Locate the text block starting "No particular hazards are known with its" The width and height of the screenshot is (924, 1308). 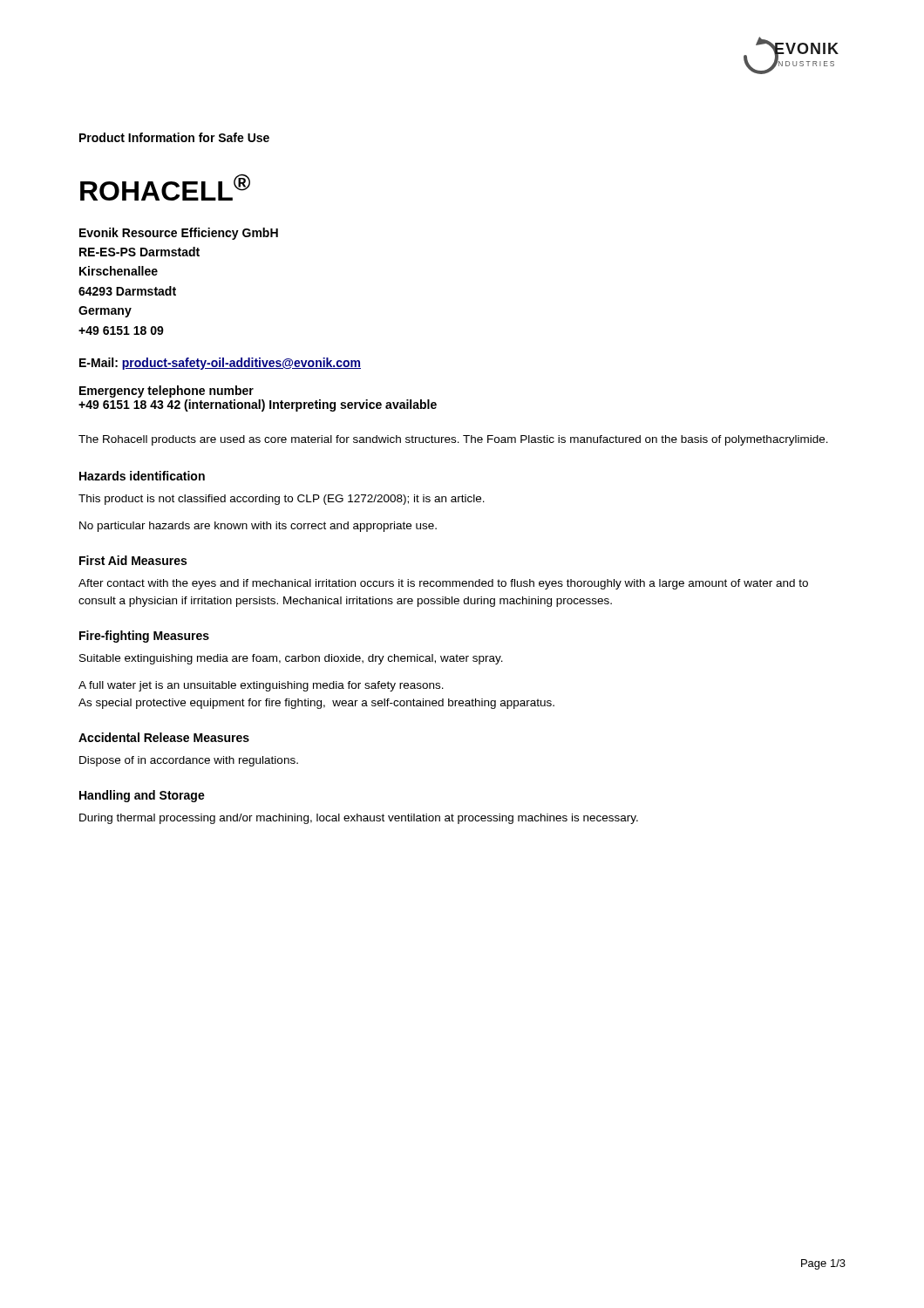[258, 525]
